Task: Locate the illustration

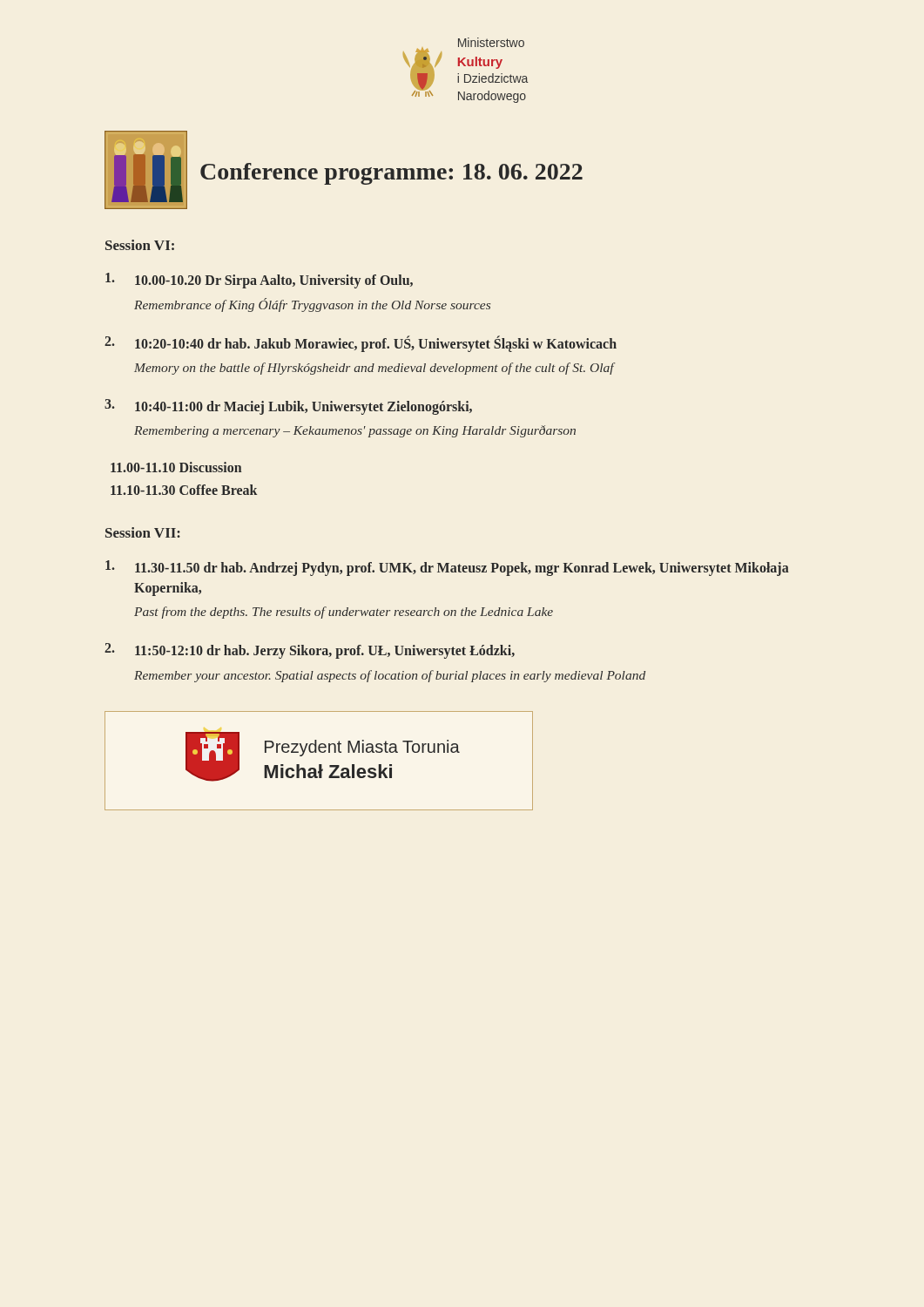Action: (x=146, y=172)
